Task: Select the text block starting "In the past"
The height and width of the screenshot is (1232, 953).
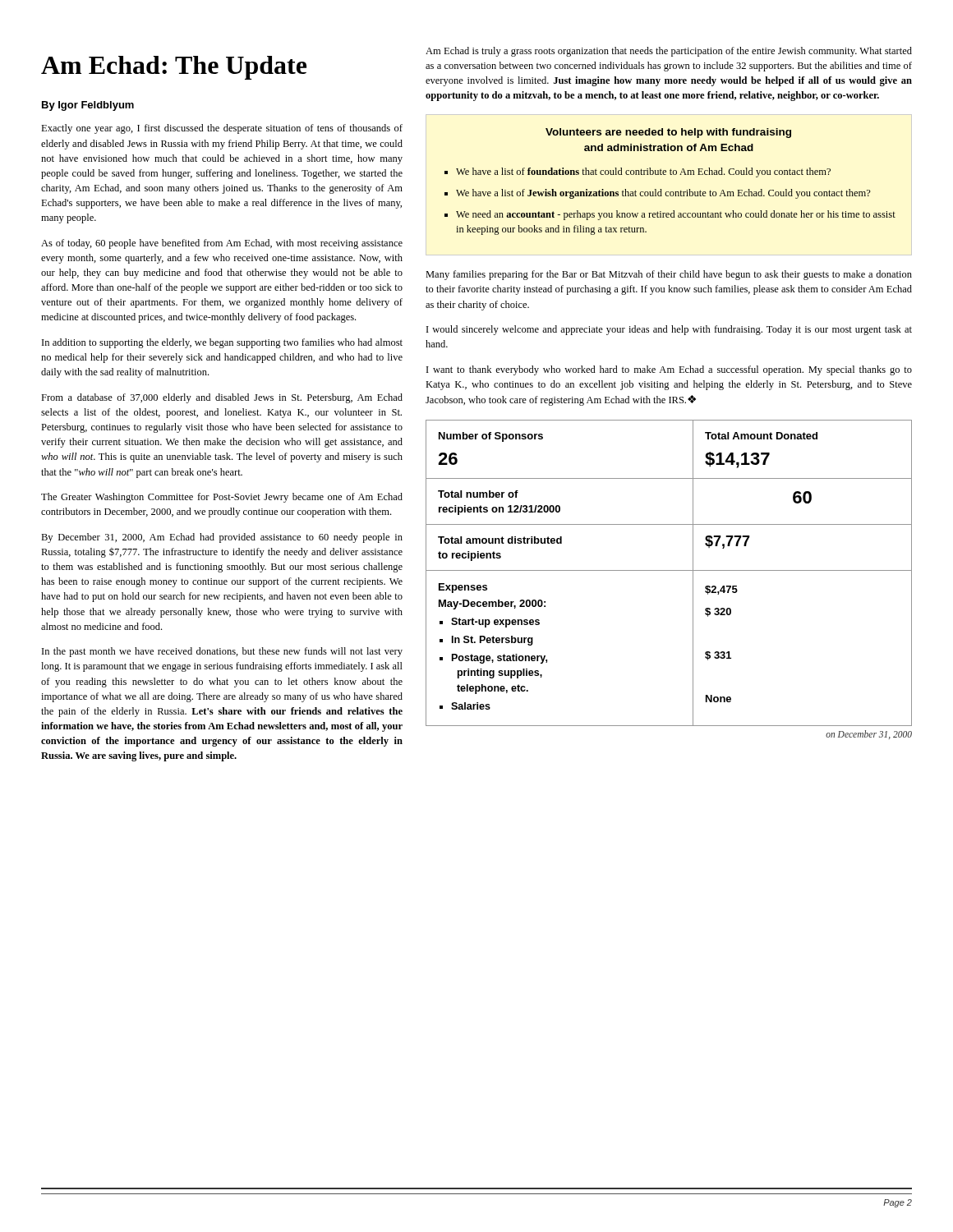Action: [222, 704]
